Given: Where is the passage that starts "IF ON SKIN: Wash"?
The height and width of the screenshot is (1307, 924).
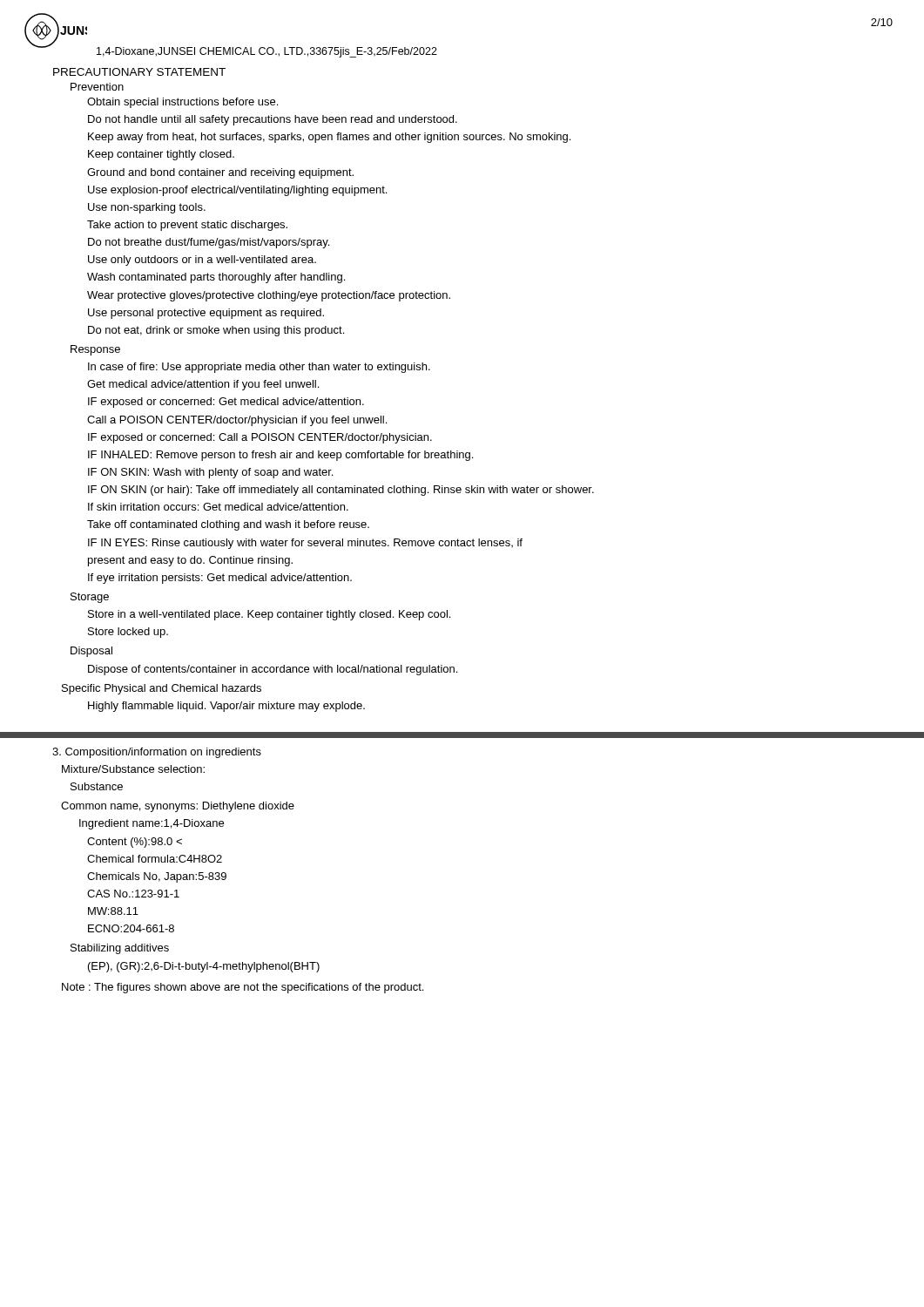Looking at the screenshot, I should [211, 472].
